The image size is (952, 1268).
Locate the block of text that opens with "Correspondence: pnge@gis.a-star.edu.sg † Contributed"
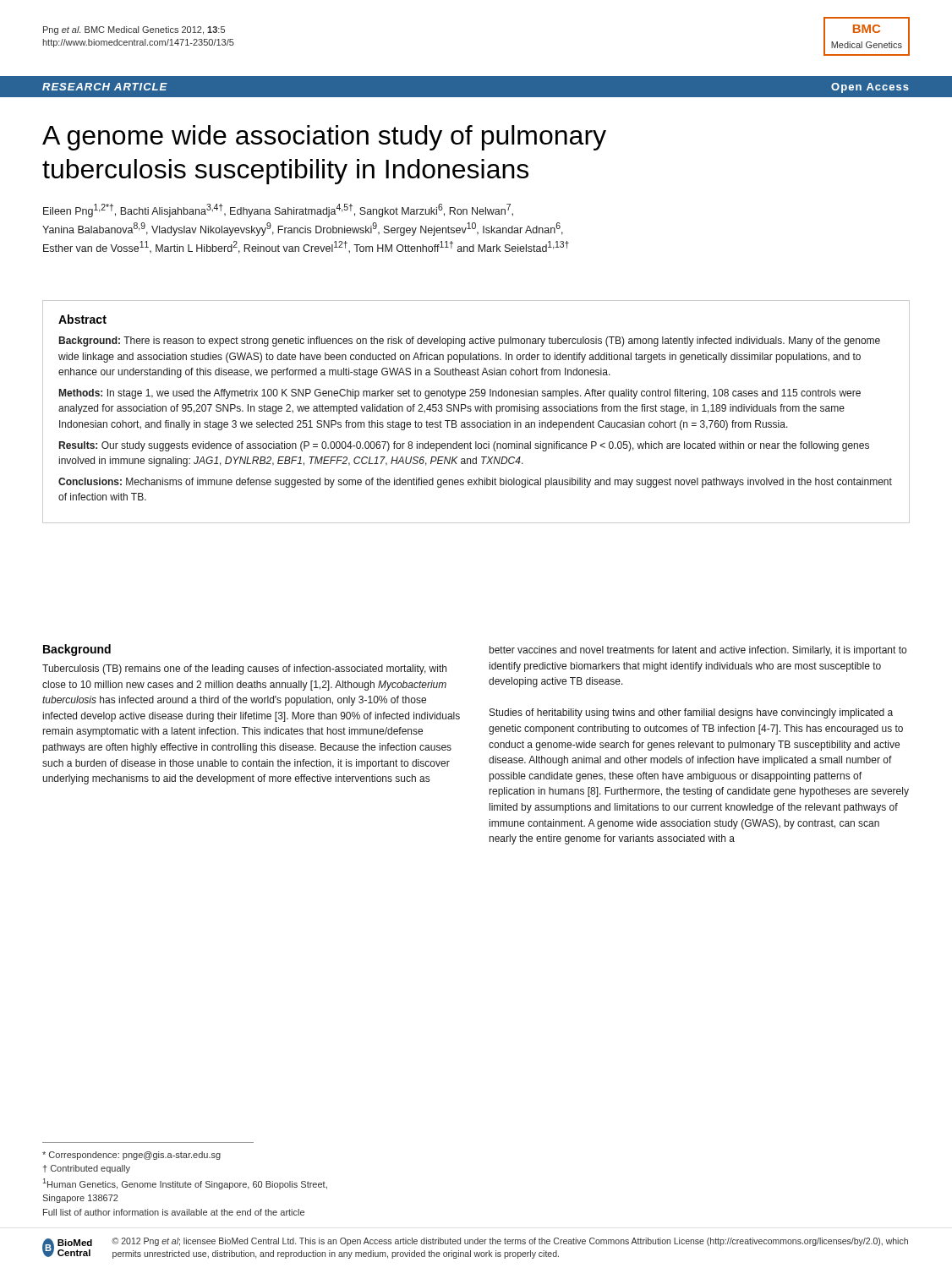(x=131, y=1156)
